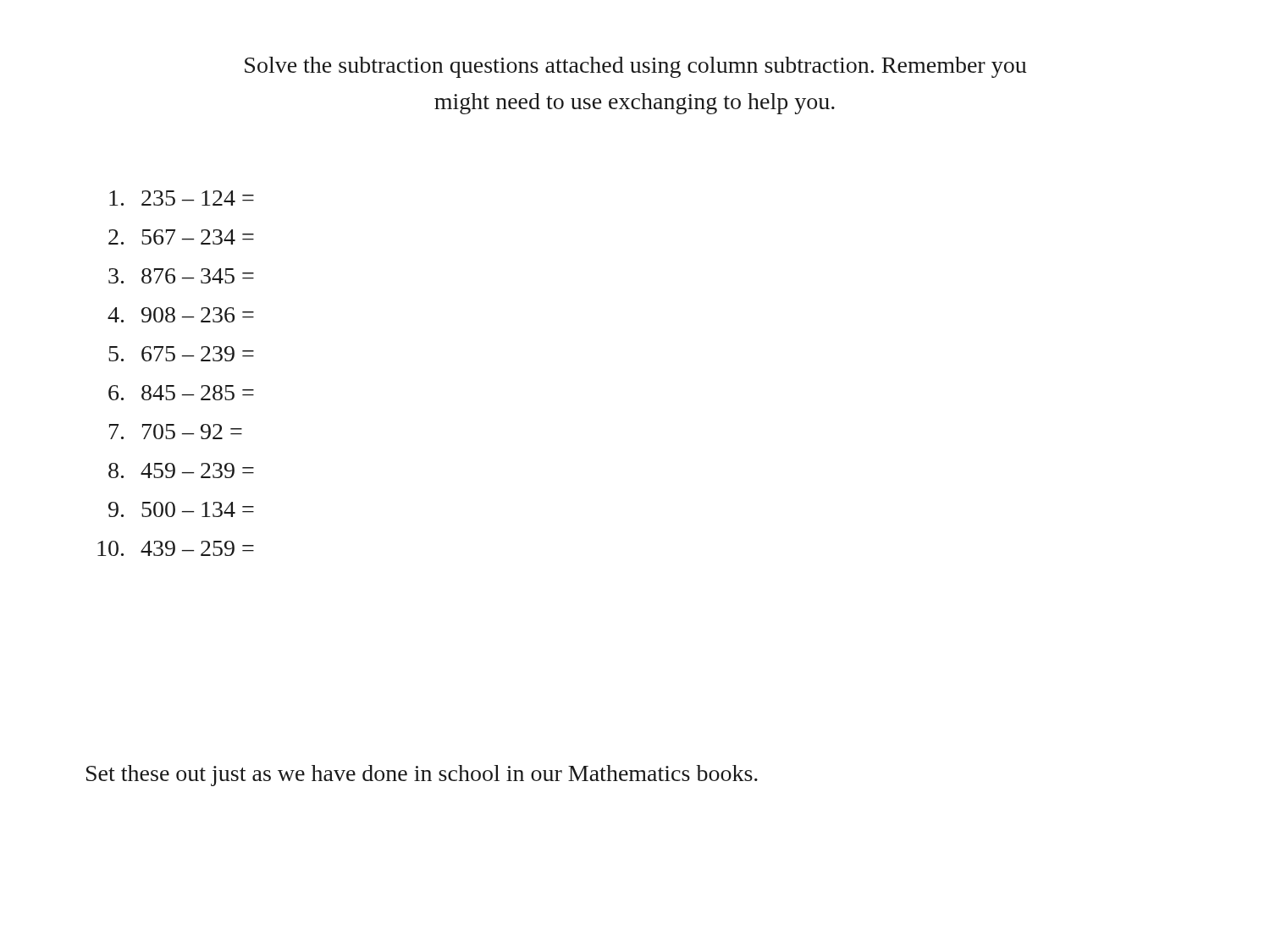
Task: Click on the list item that says "7.705 – 92 ="
Action: (164, 432)
